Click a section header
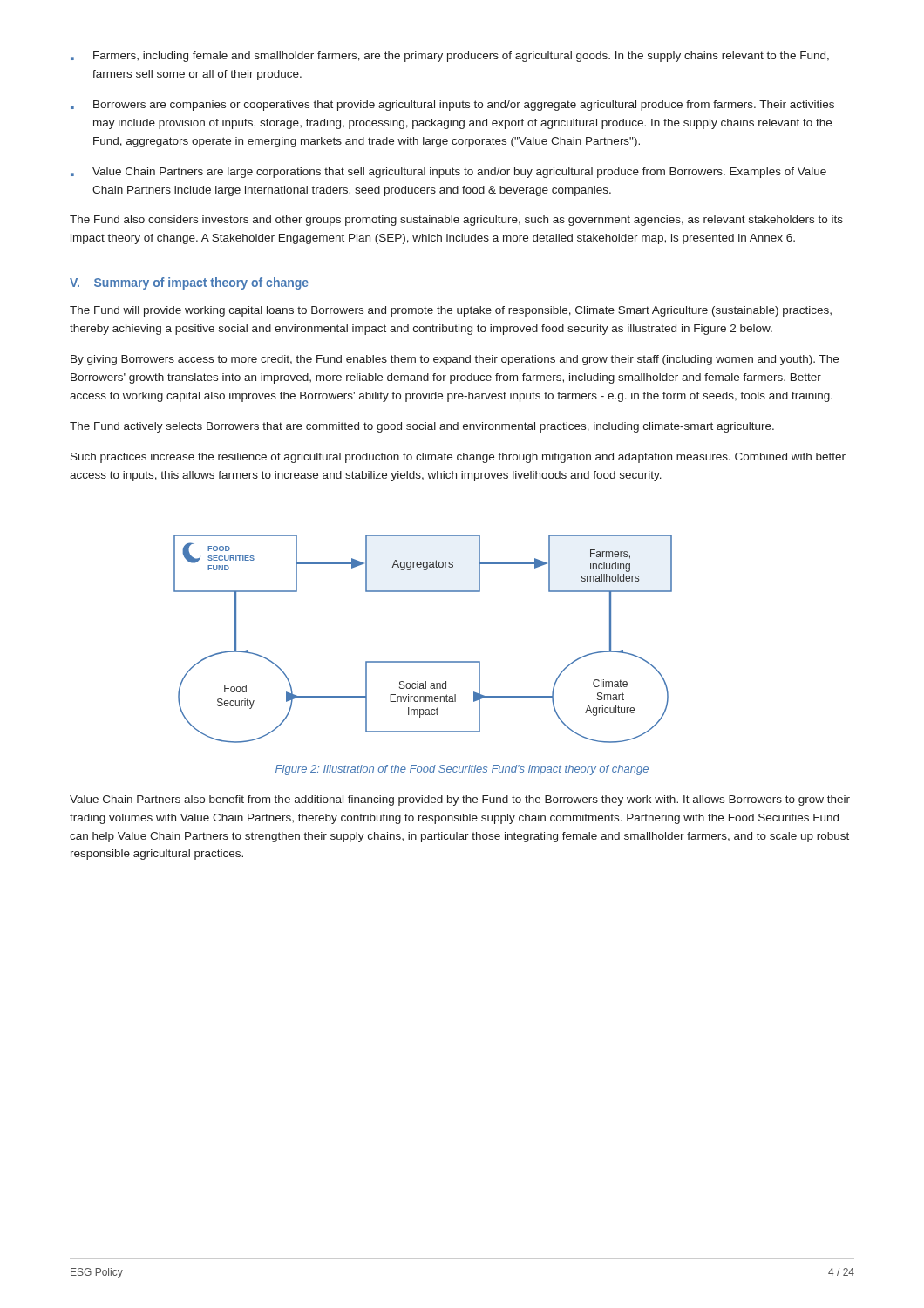924x1308 pixels. [189, 283]
